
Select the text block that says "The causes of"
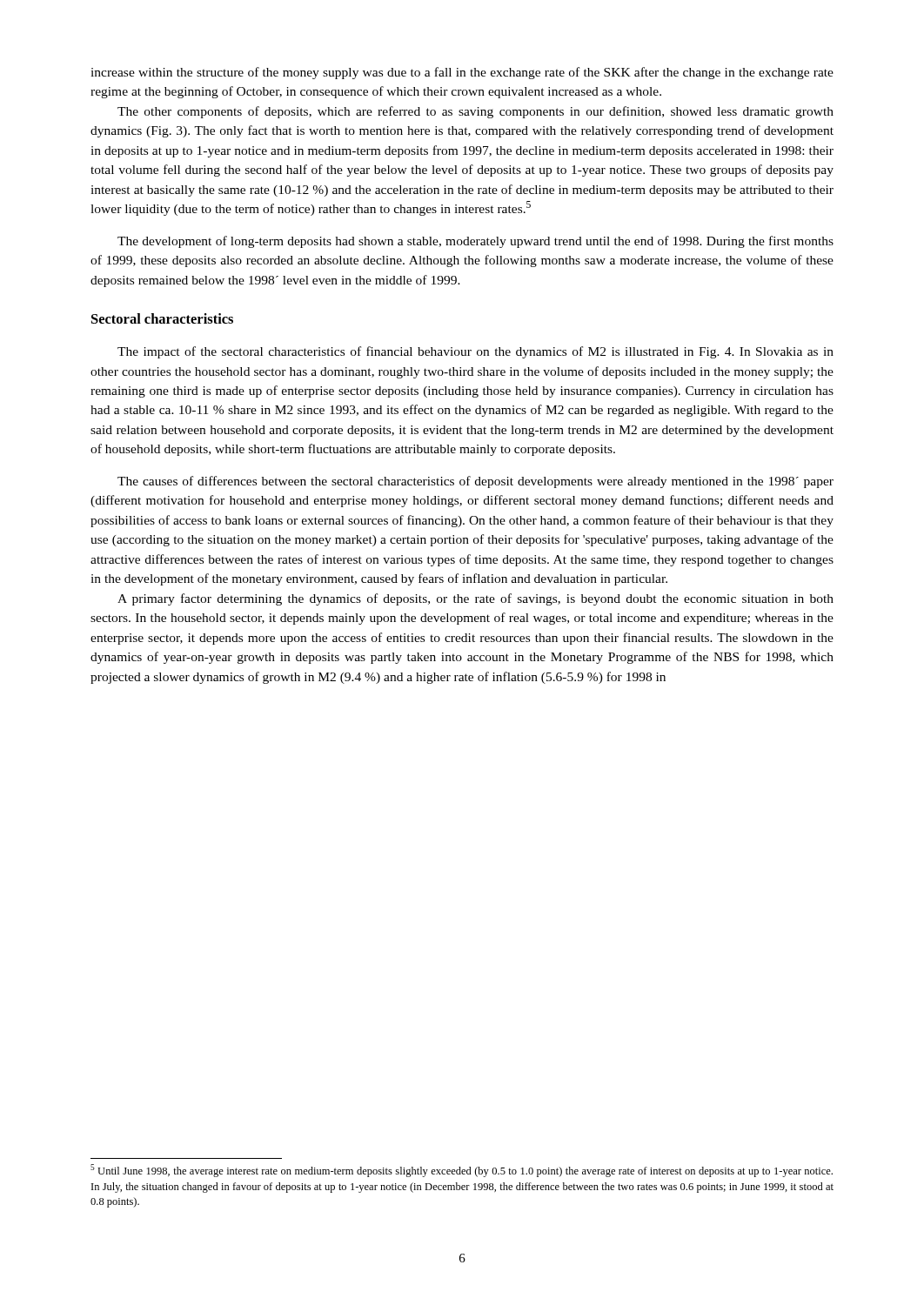pos(462,579)
